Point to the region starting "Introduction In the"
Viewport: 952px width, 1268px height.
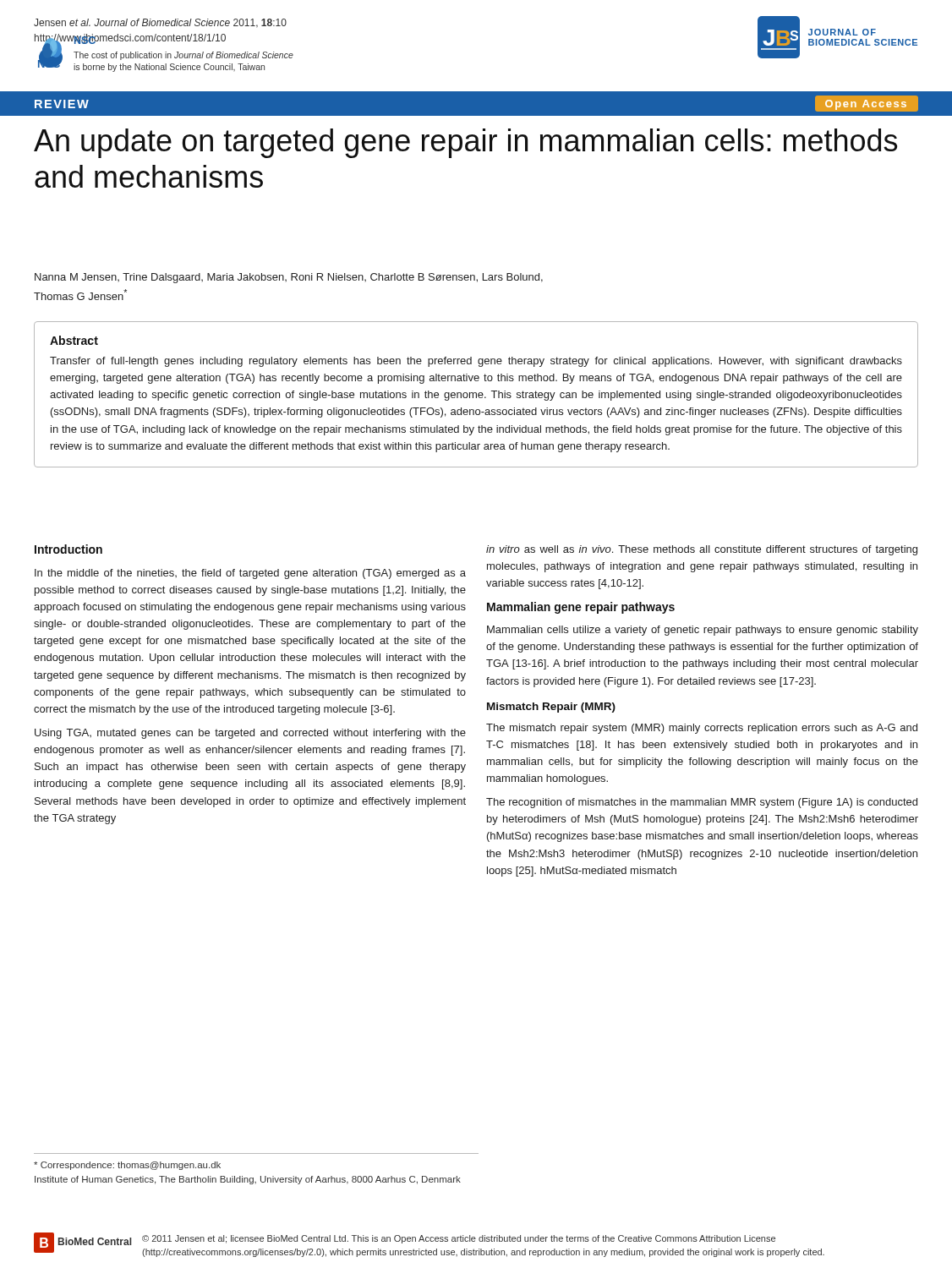tap(250, 684)
